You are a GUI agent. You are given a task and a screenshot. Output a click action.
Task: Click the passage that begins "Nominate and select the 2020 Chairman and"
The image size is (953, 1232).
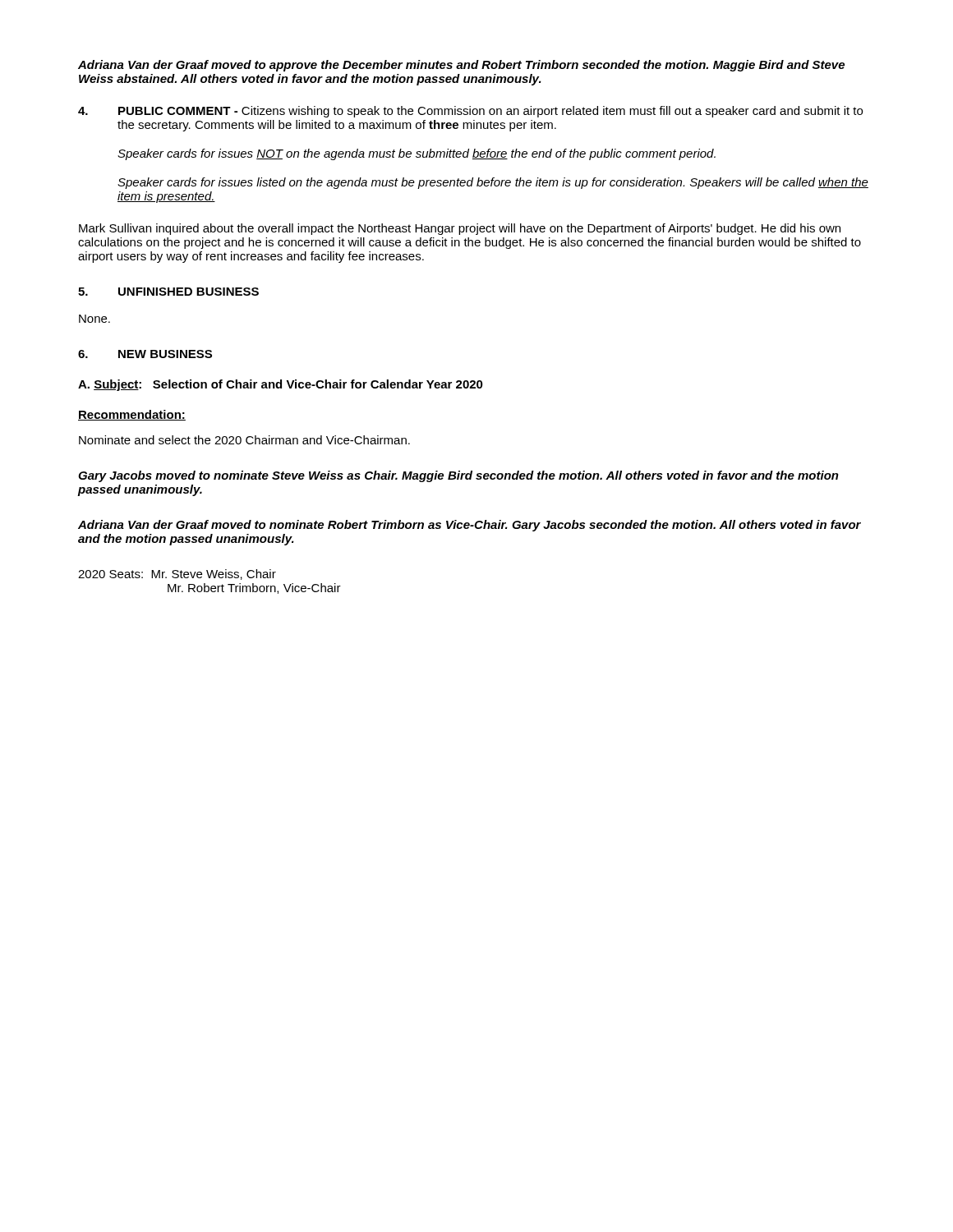point(244,440)
